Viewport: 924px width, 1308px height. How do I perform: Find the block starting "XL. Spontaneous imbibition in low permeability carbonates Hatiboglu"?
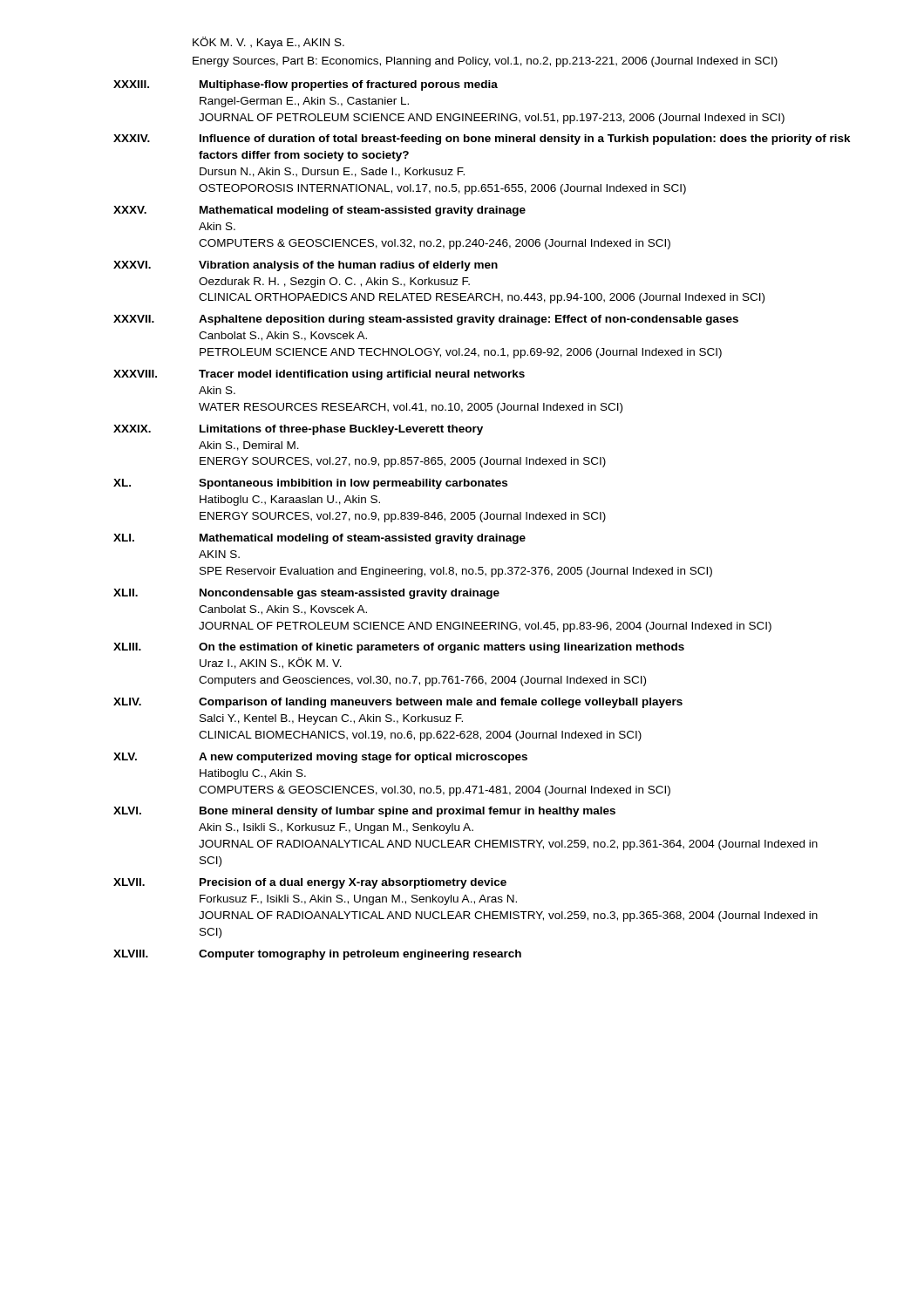click(x=488, y=500)
